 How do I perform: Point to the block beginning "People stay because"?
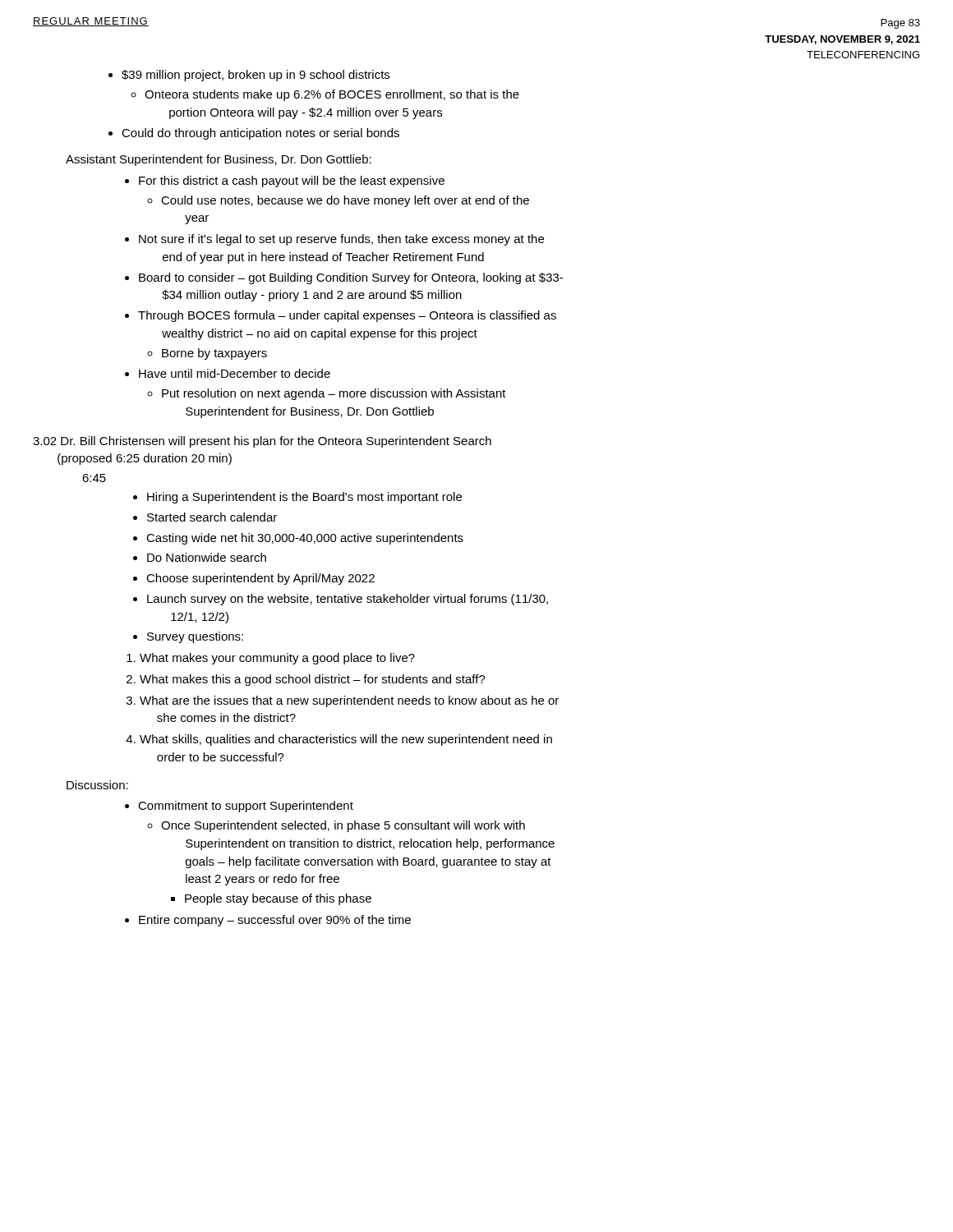[x=278, y=898]
